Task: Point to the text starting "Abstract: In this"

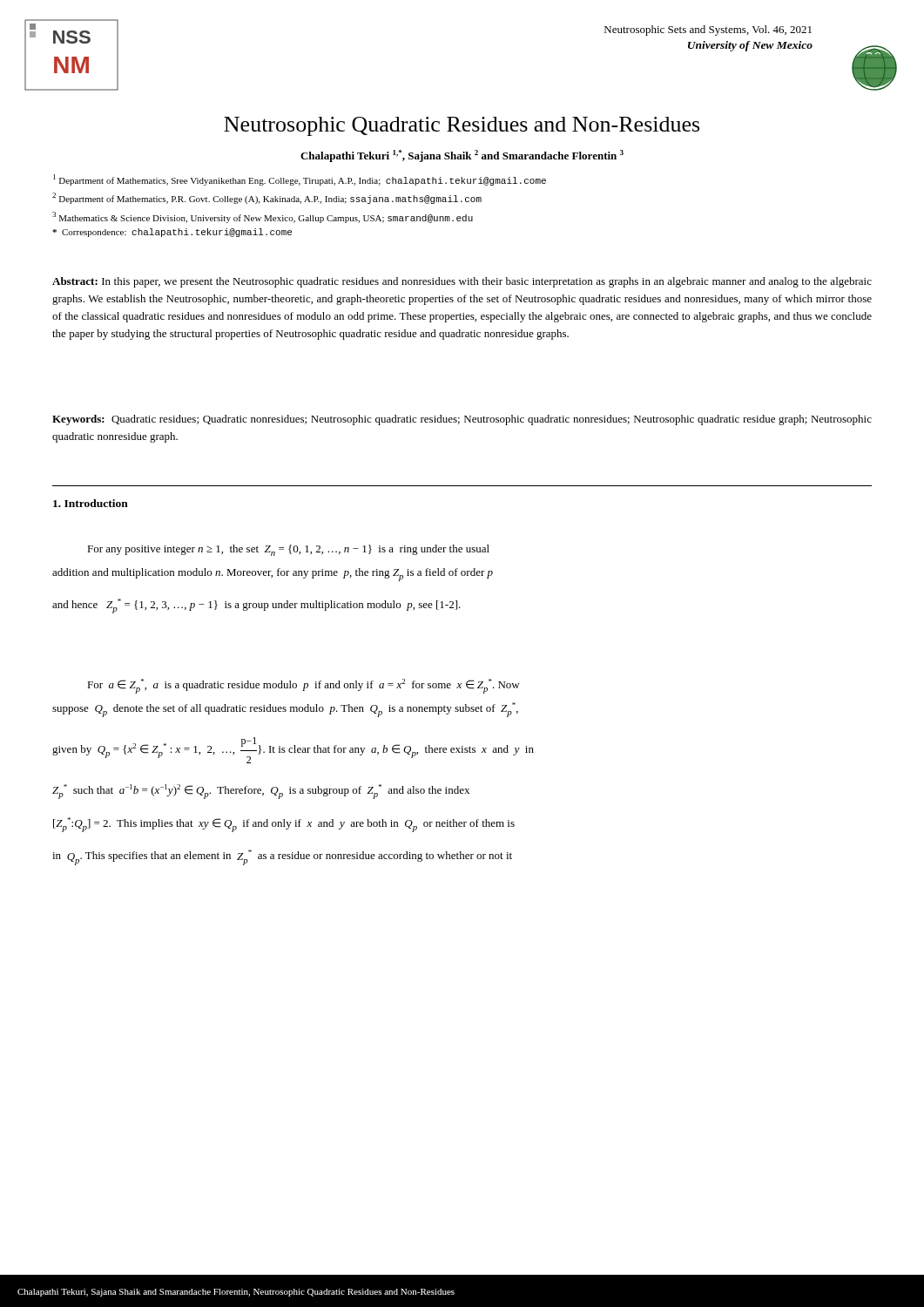Action: point(462,308)
